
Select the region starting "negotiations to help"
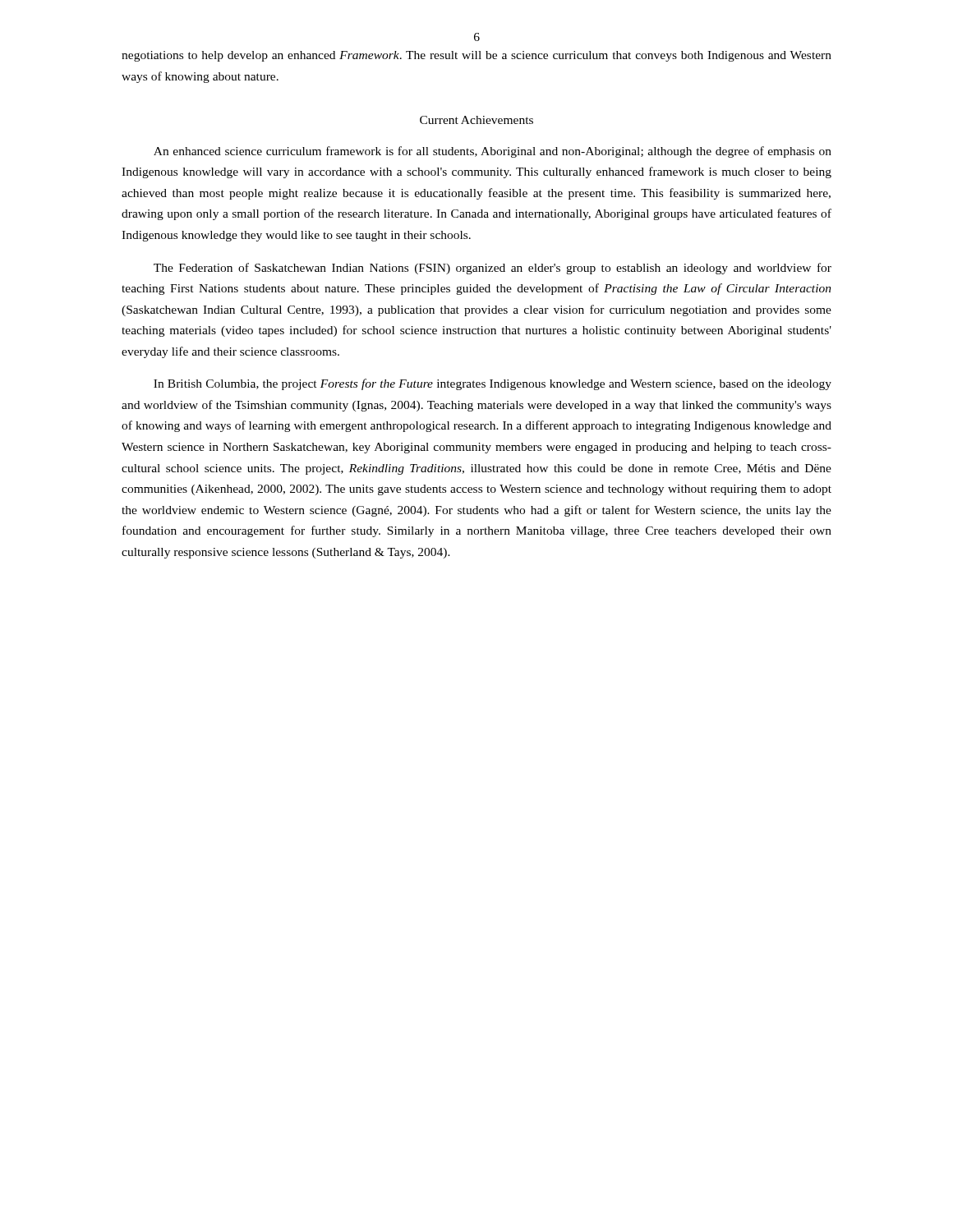[x=476, y=65]
